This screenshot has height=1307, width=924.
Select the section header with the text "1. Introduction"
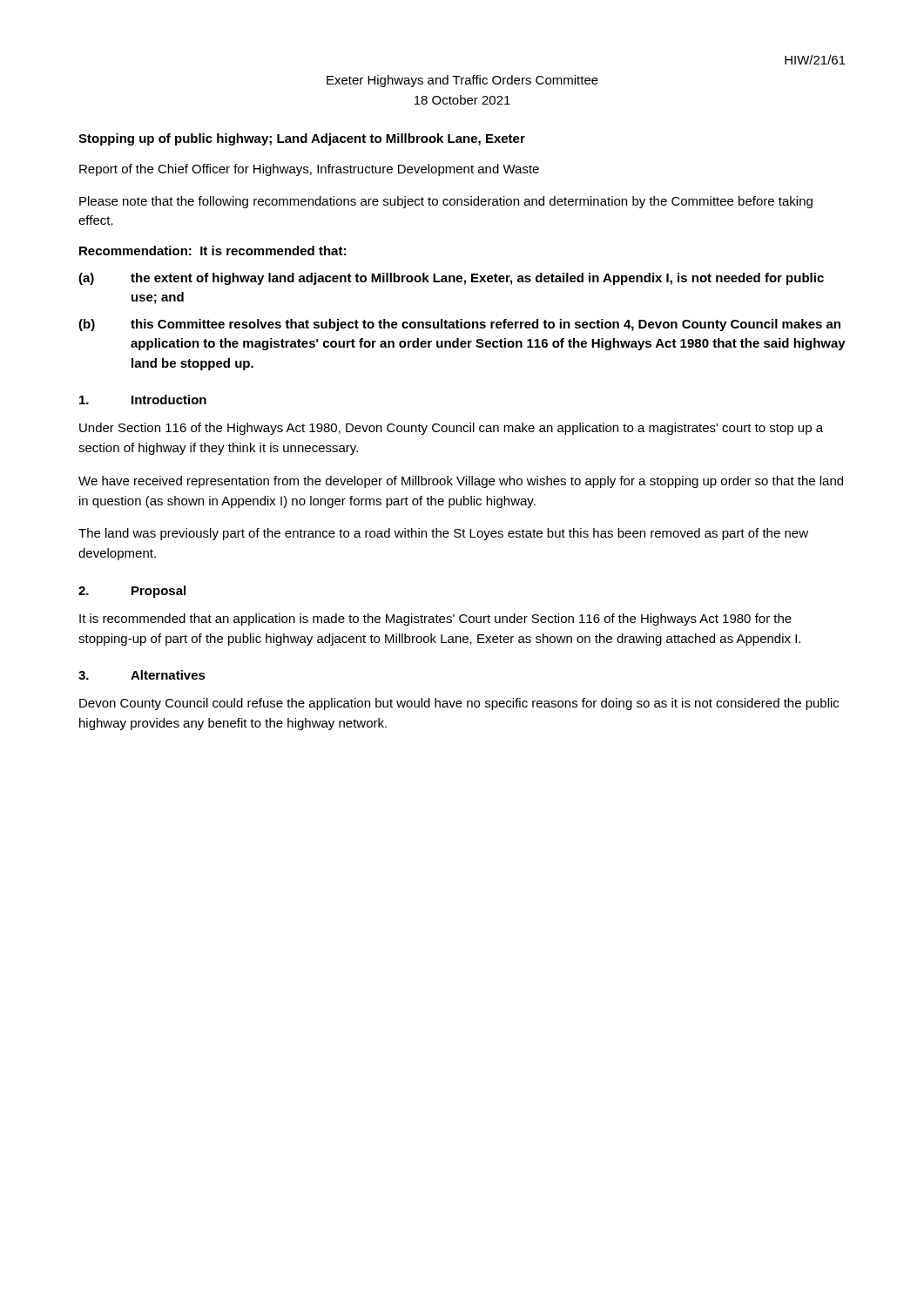pyautogui.click(x=143, y=399)
